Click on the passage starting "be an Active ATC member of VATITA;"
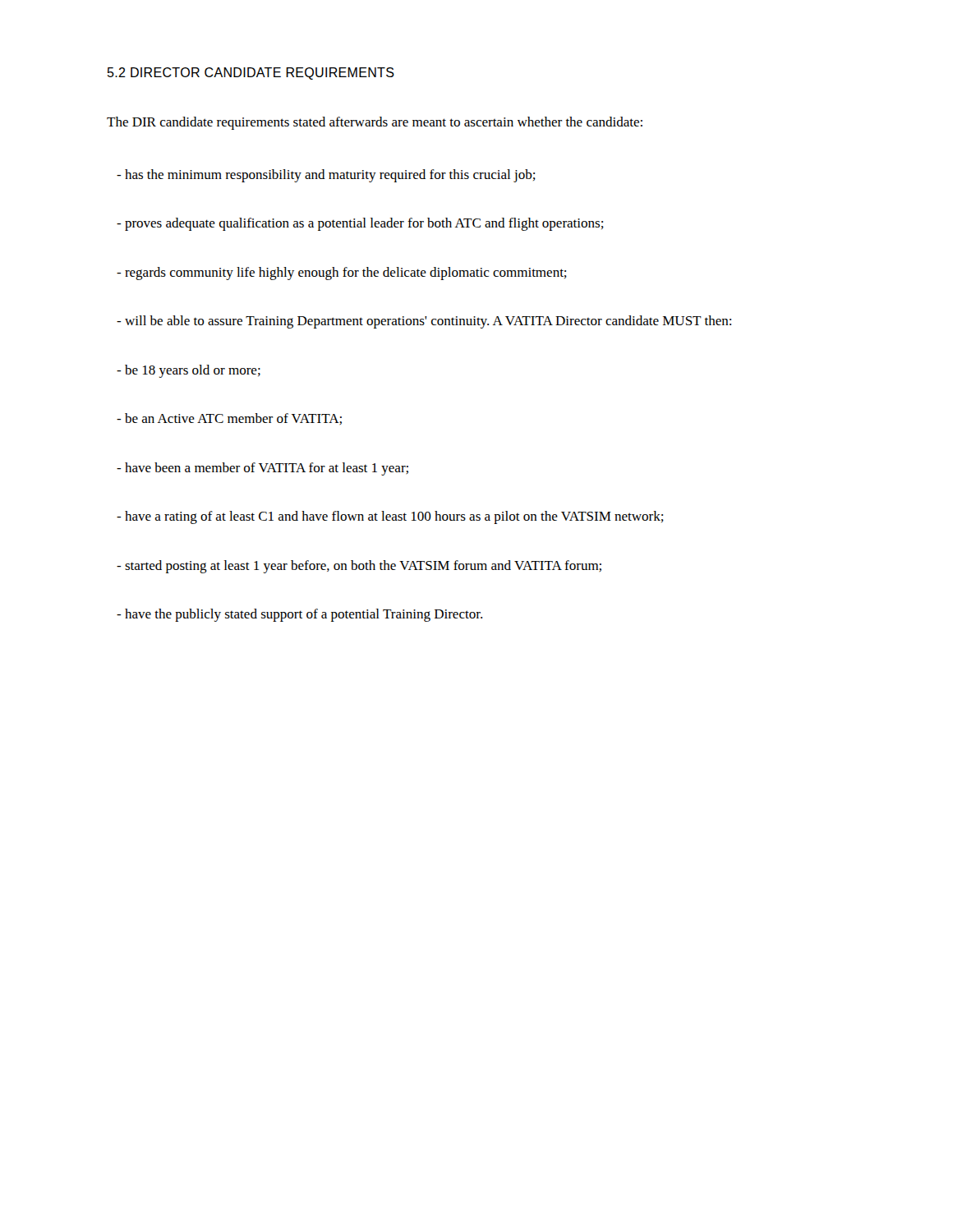 point(230,418)
